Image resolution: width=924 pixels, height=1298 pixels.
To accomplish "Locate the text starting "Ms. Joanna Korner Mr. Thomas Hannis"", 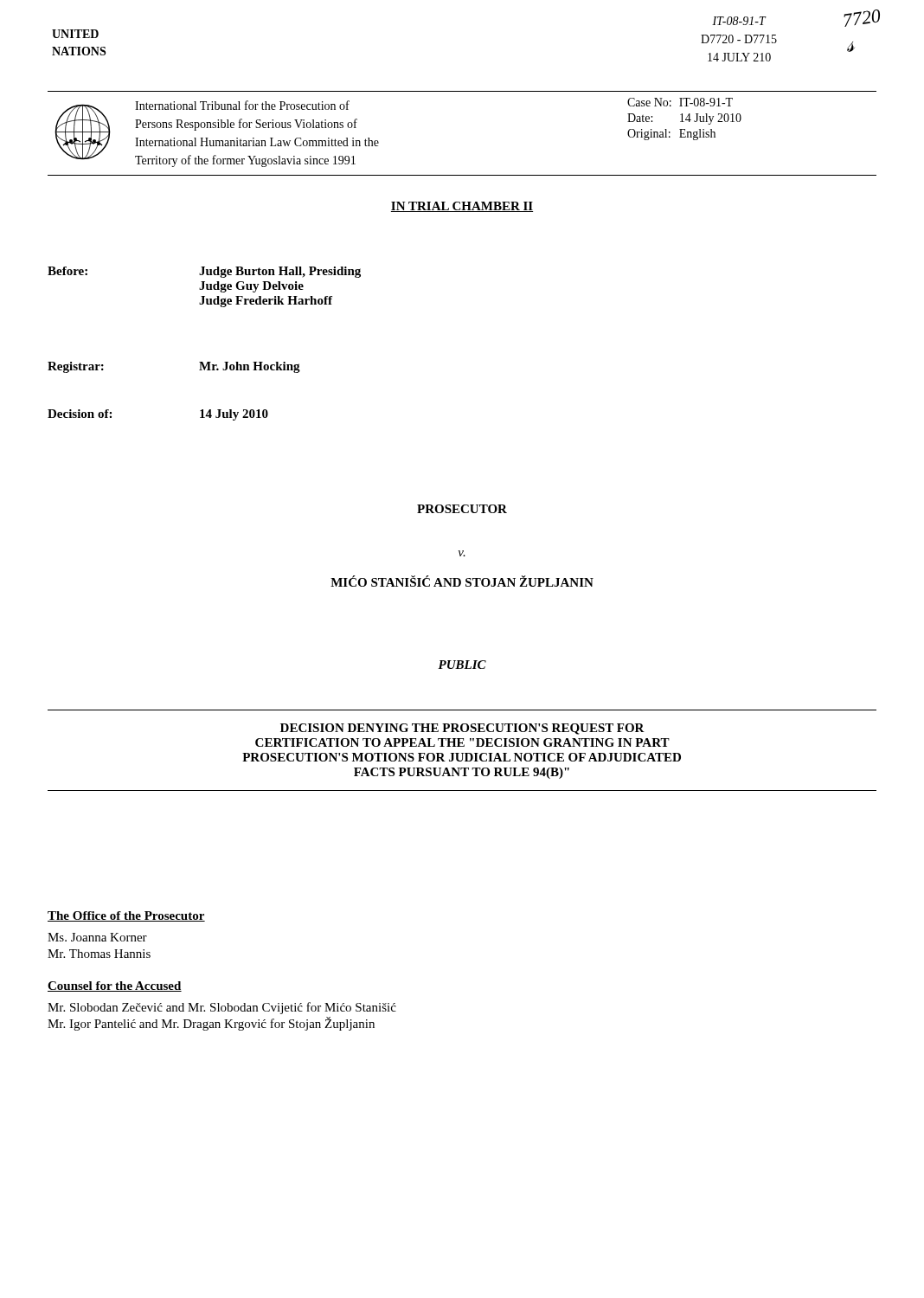I will (97, 937).
